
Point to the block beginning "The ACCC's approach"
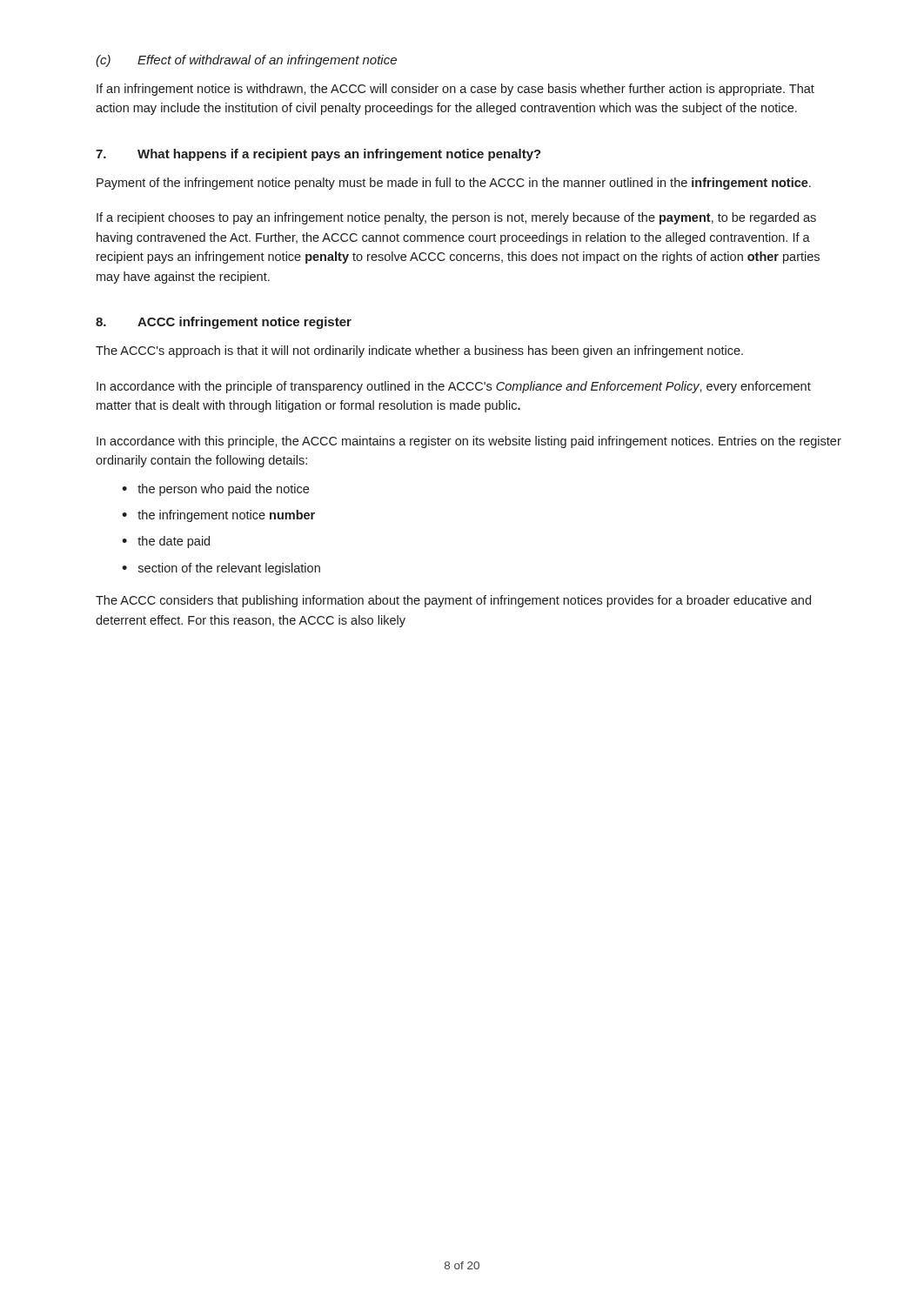(420, 351)
